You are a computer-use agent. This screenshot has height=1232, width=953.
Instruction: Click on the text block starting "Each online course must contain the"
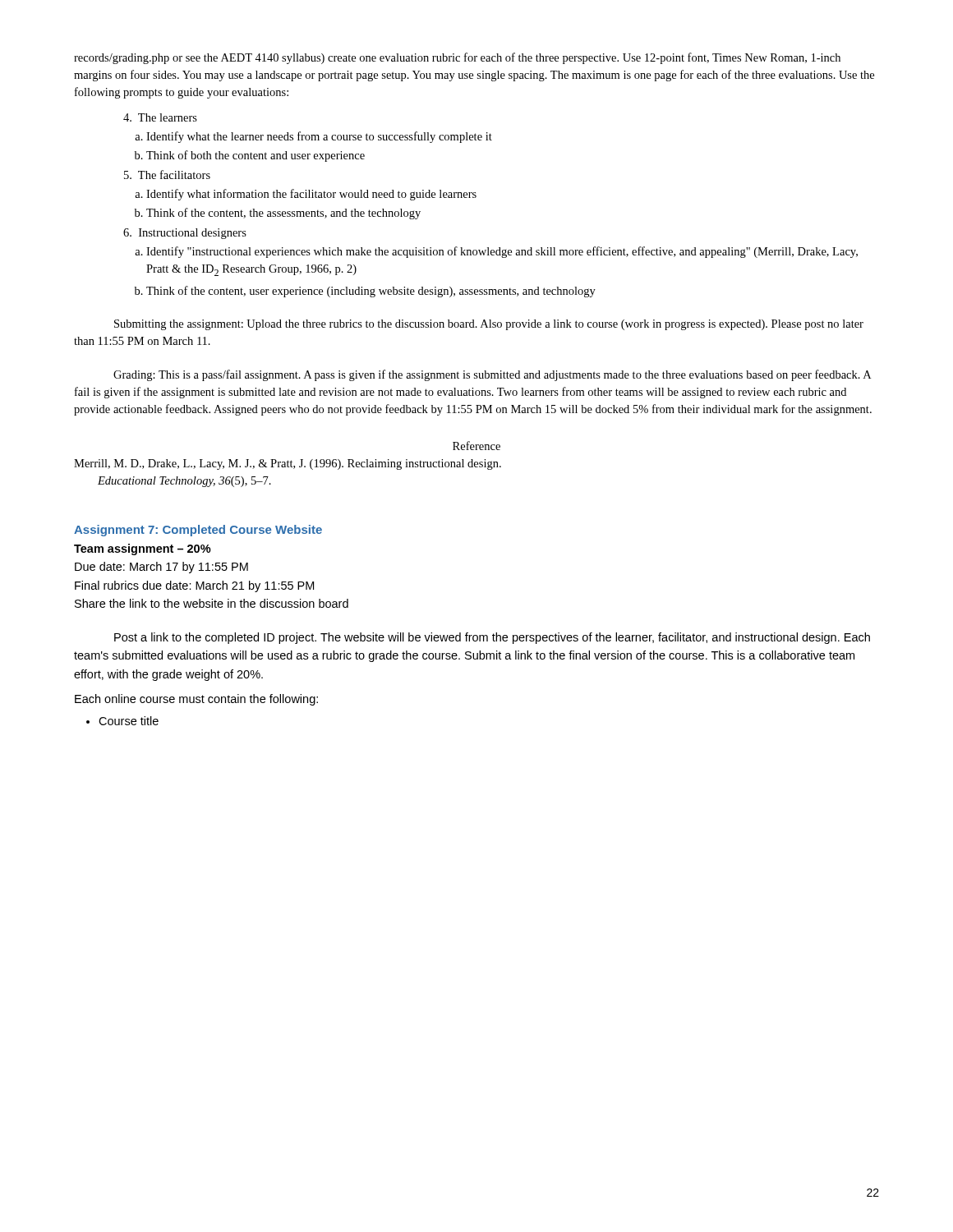point(196,699)
